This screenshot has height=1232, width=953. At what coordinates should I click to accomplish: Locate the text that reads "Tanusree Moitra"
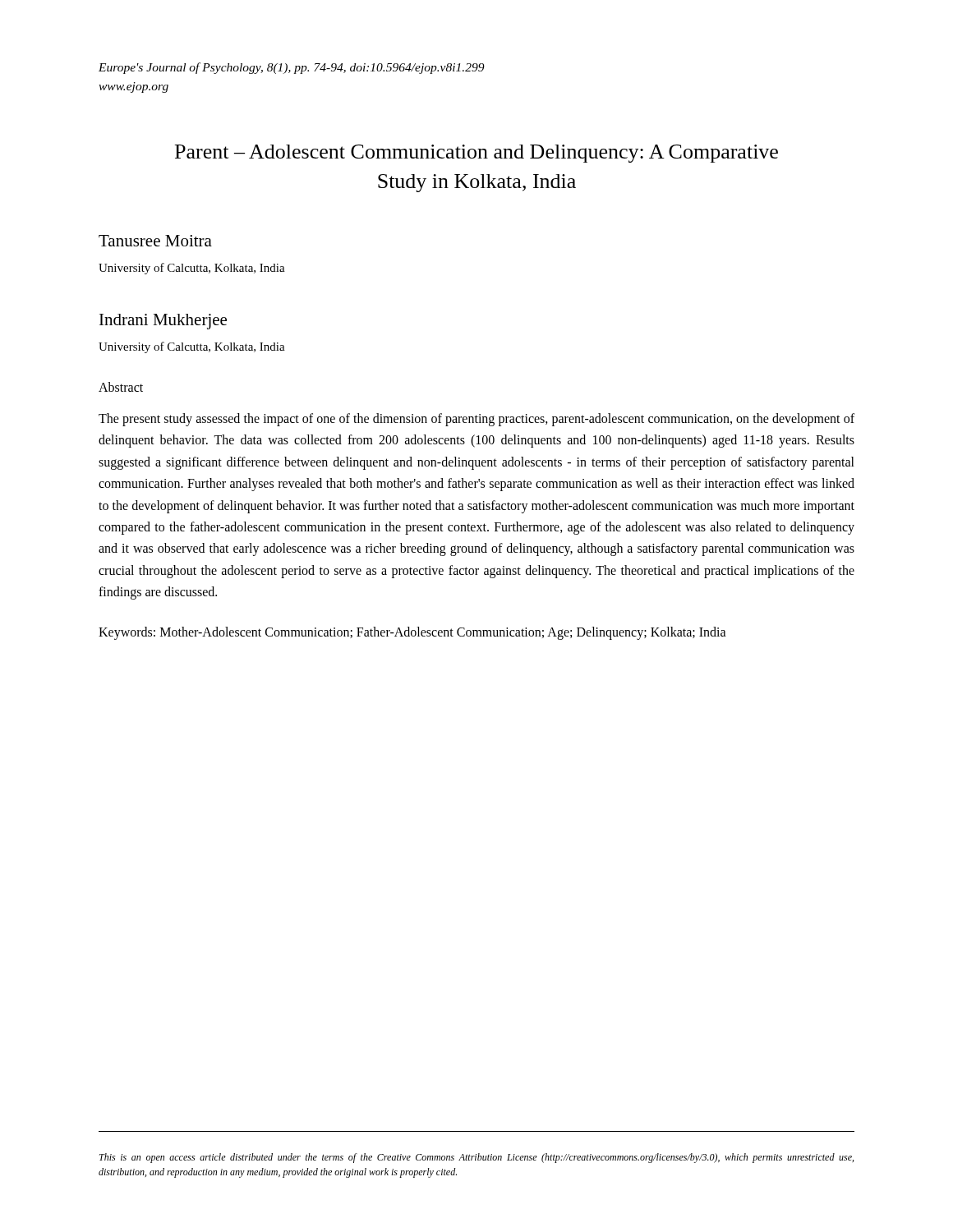[x=155, y=241]
